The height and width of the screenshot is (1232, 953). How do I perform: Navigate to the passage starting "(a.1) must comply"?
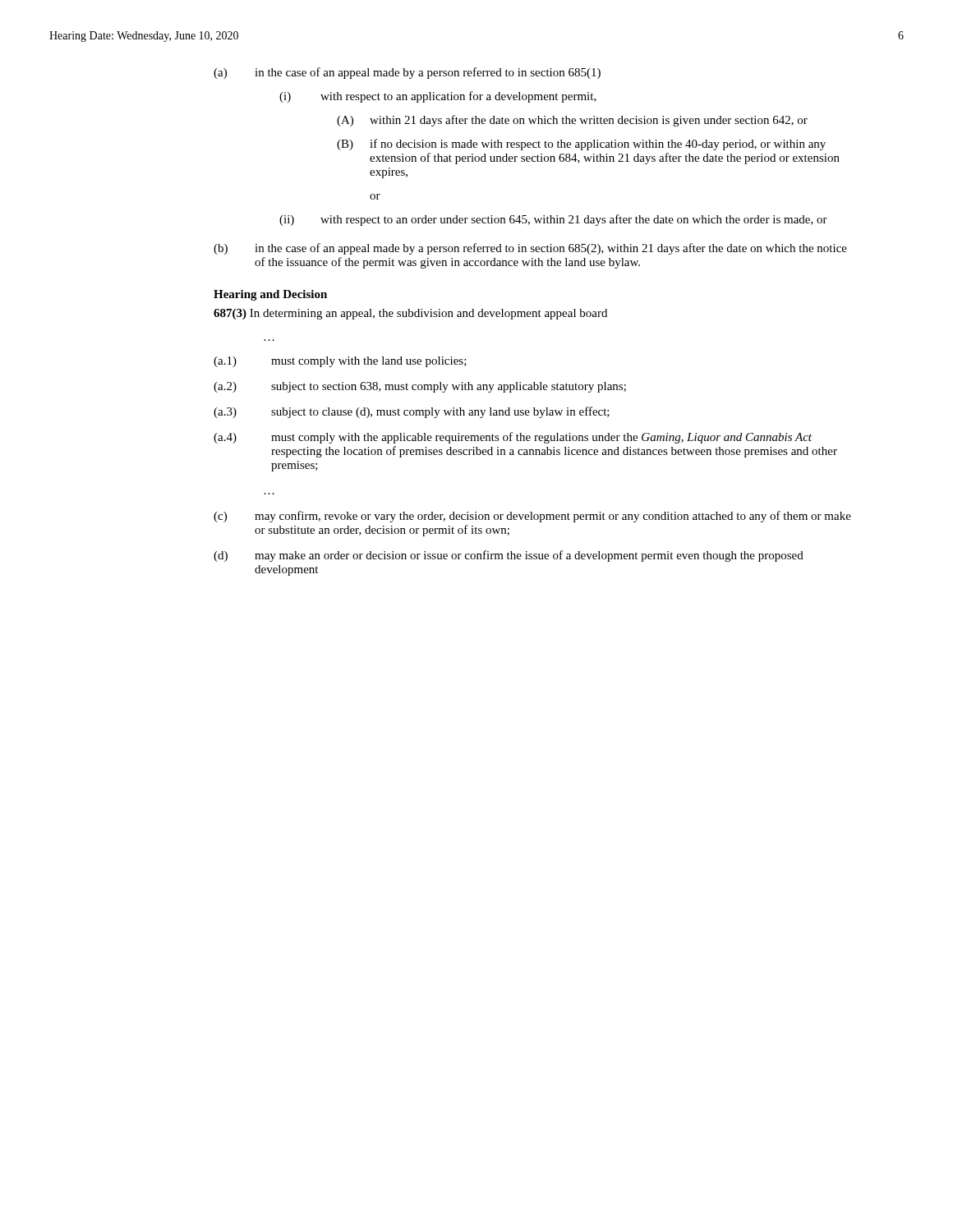(x=340, y=362)
